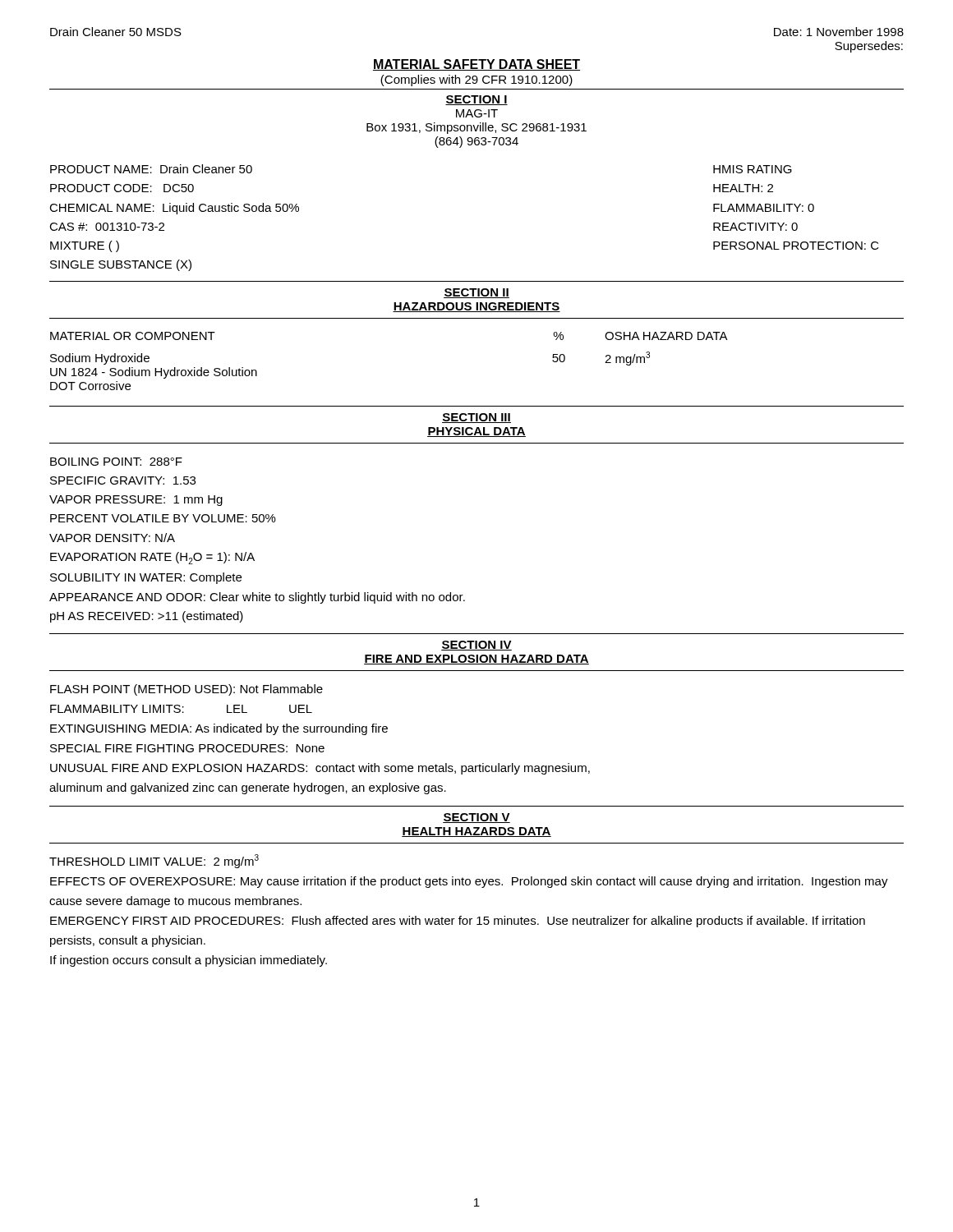The image size is (953, 1232).
Task: Locate the text block starting "FLASH POINT (METHOD USED): Not Flammable FLAMMABILITY LIMITS:"
Action: pyautogui.click(x=320, y=738)
